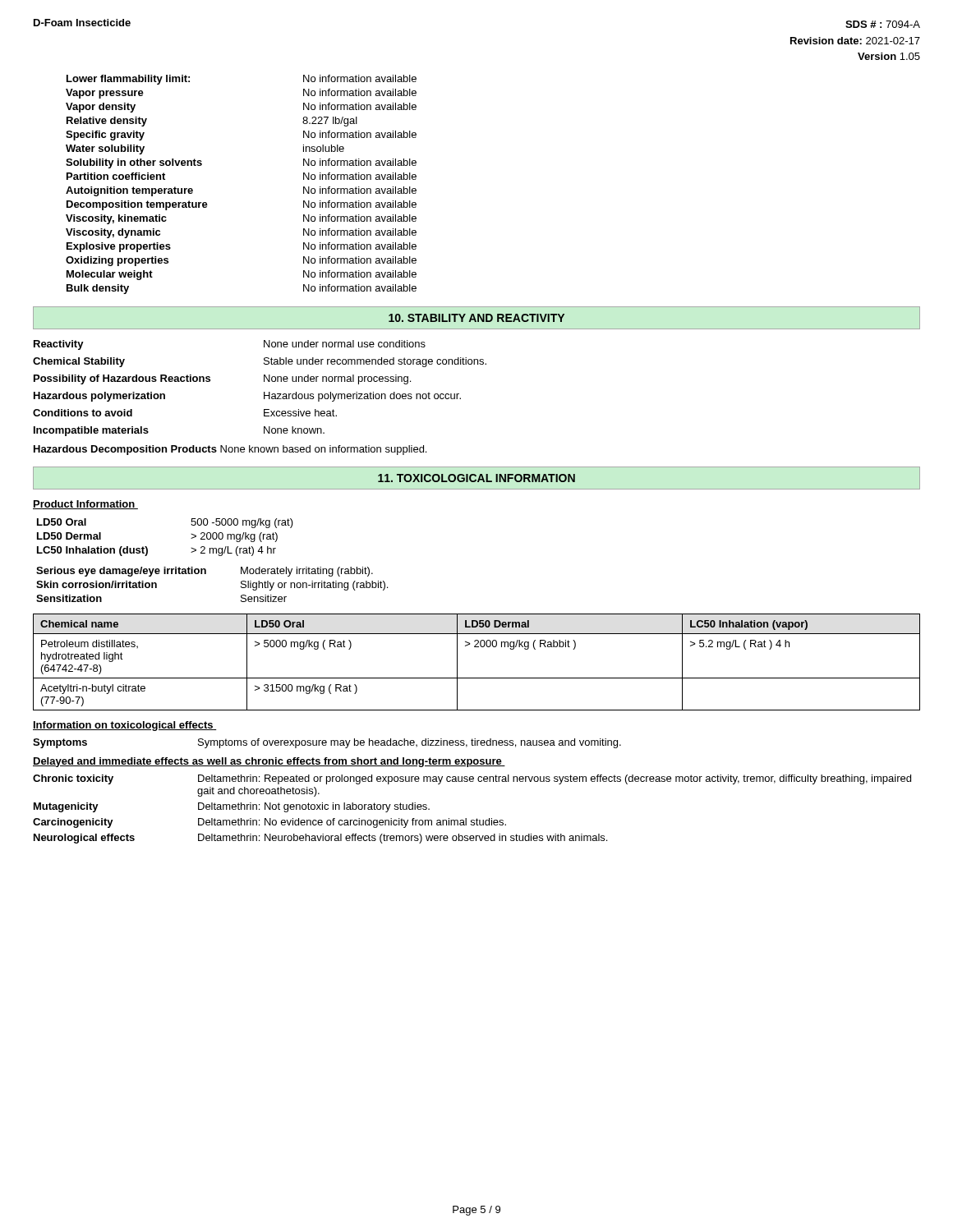Click on the text block containing "Hazardous Decomposition Products None known based on information"

point(230,448)
